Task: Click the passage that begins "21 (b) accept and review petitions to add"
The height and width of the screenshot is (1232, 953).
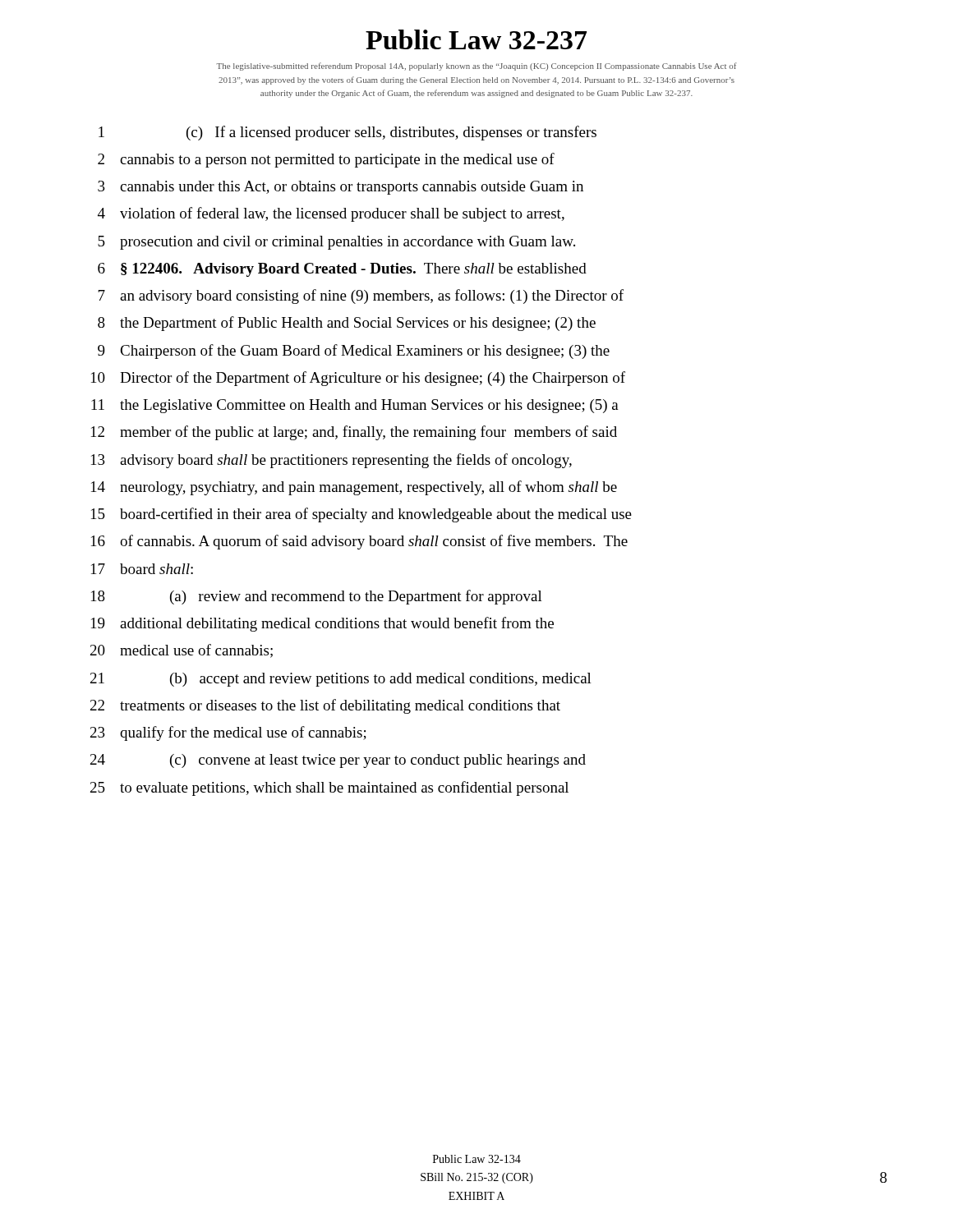Action: 476,705
